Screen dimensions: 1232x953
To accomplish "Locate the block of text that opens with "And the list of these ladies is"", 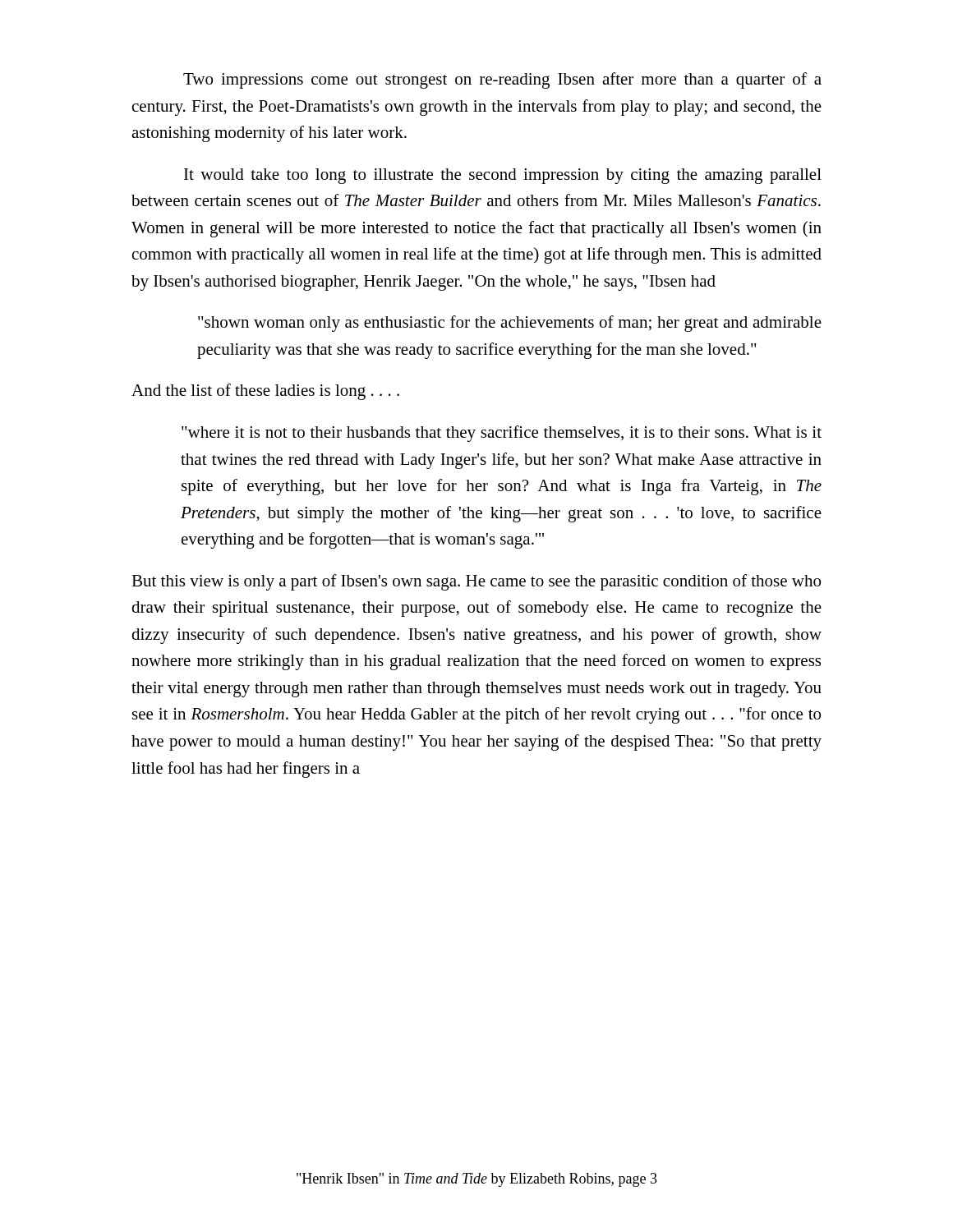I will 265,392.
